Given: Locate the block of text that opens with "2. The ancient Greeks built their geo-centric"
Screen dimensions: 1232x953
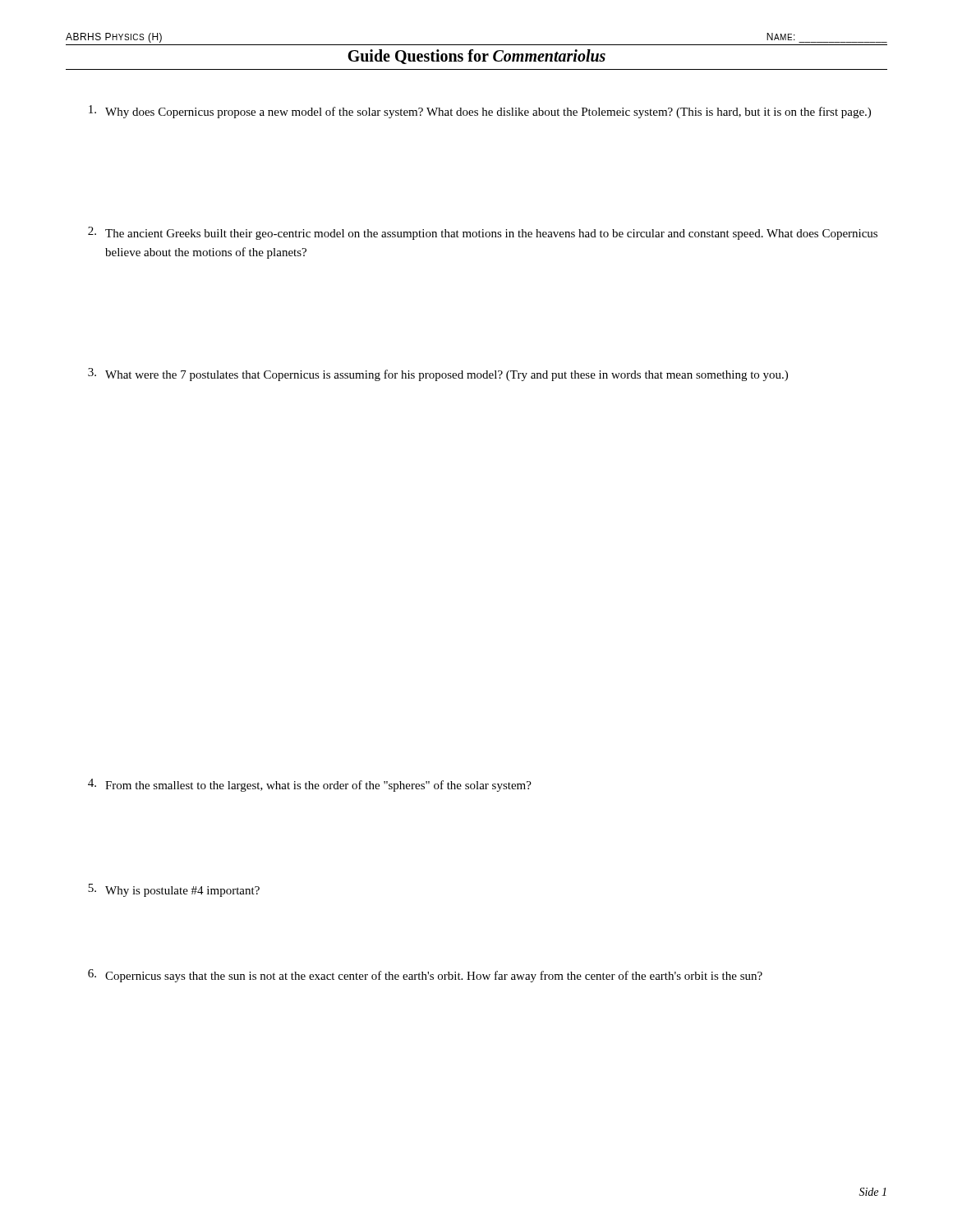Looking at the screenshot, I should [476, 243].
